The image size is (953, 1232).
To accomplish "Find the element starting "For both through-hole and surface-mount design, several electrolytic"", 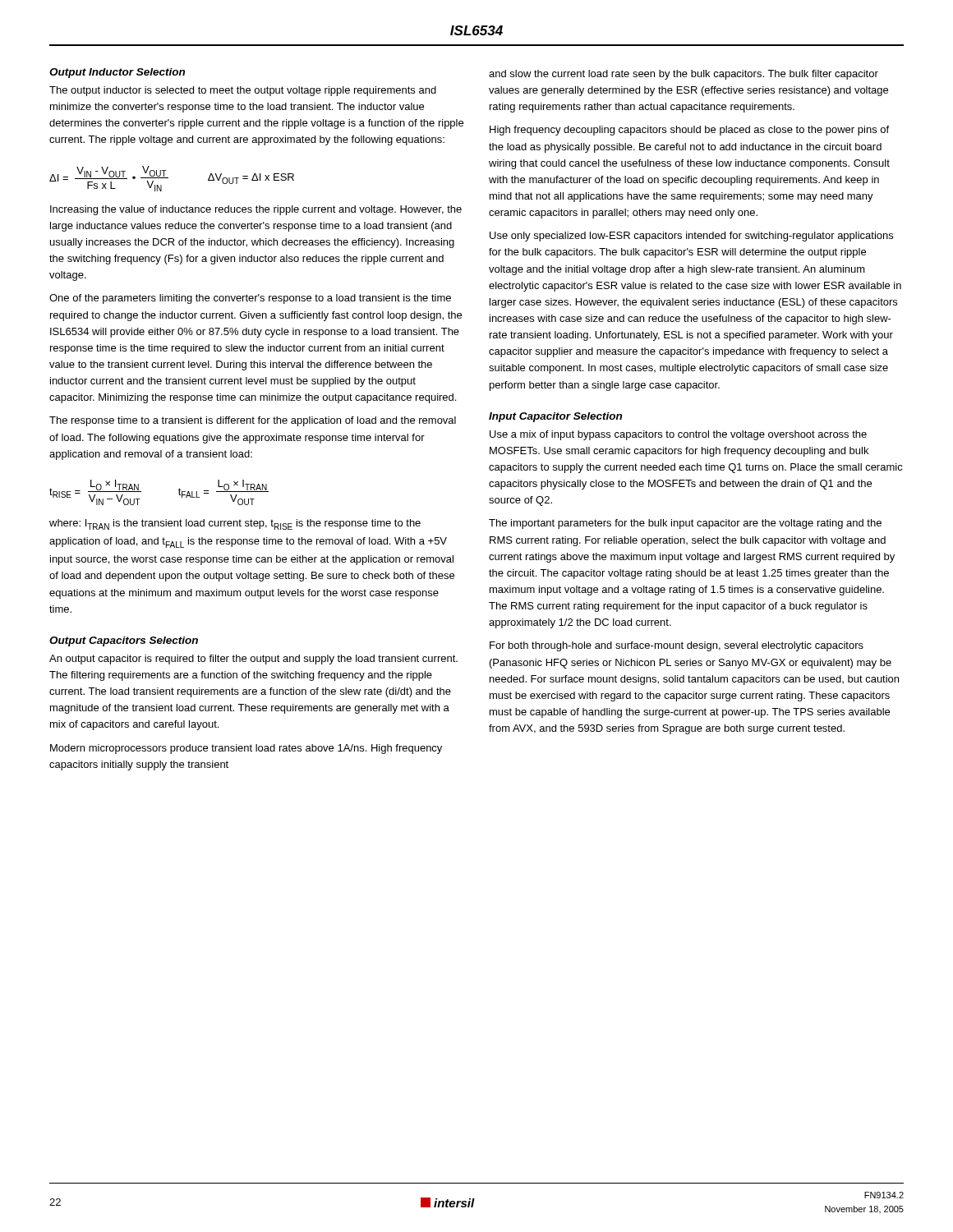I will click(694, 687).
